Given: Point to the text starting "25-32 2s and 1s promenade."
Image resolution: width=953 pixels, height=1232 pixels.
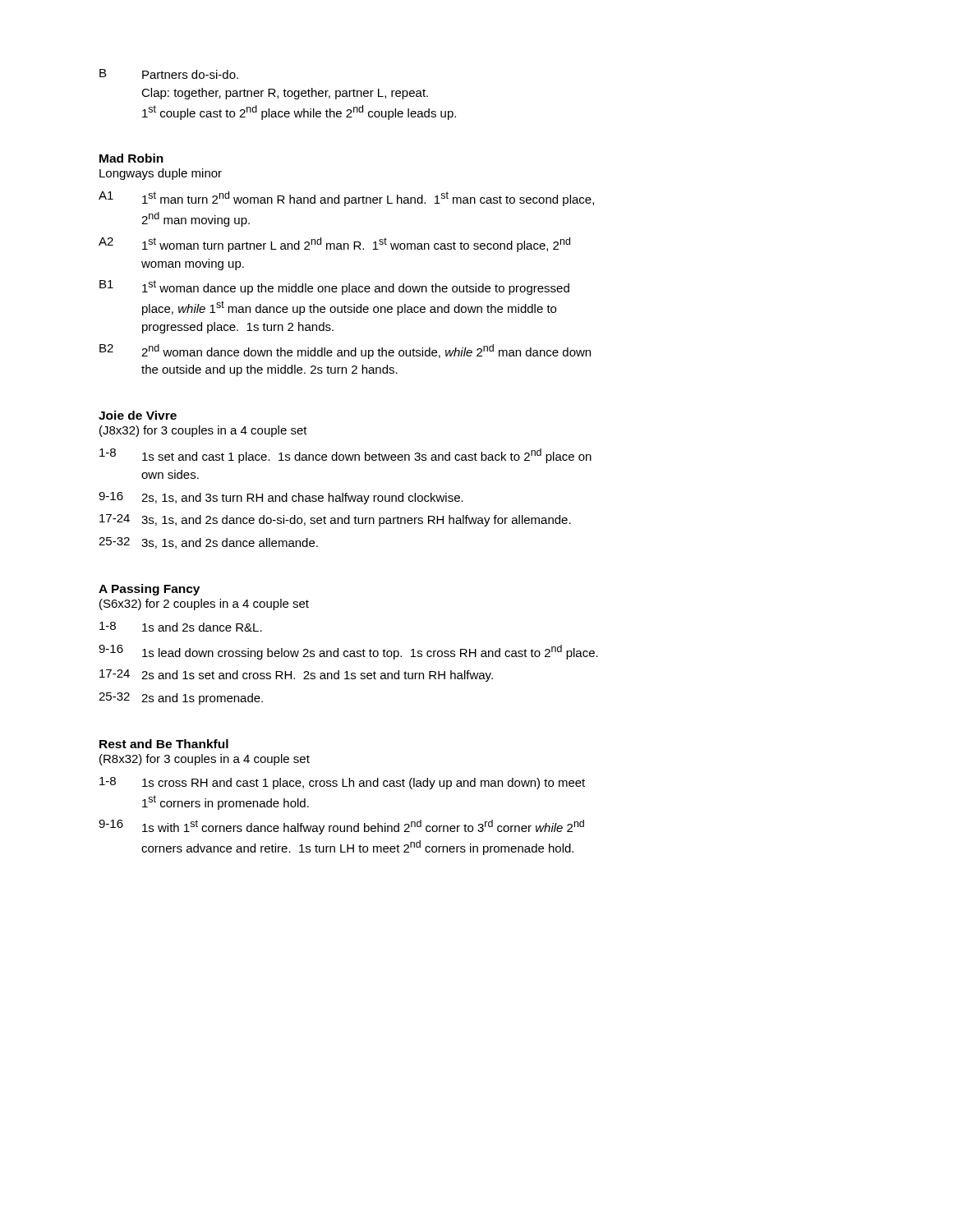Looking at the screenshot, I should 181,698.
